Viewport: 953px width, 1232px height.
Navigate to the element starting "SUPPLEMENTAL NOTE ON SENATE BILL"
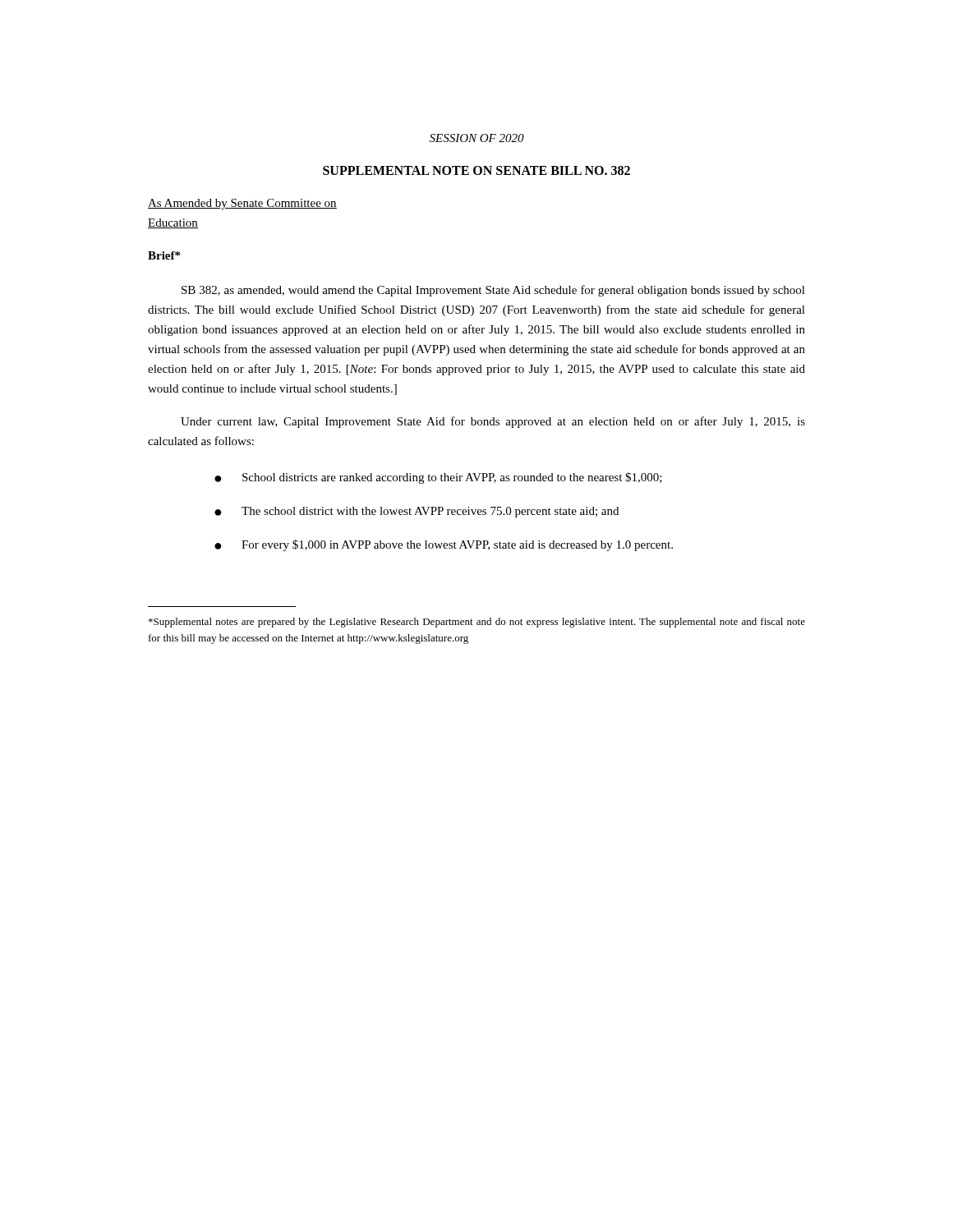[x=476, y=170]
